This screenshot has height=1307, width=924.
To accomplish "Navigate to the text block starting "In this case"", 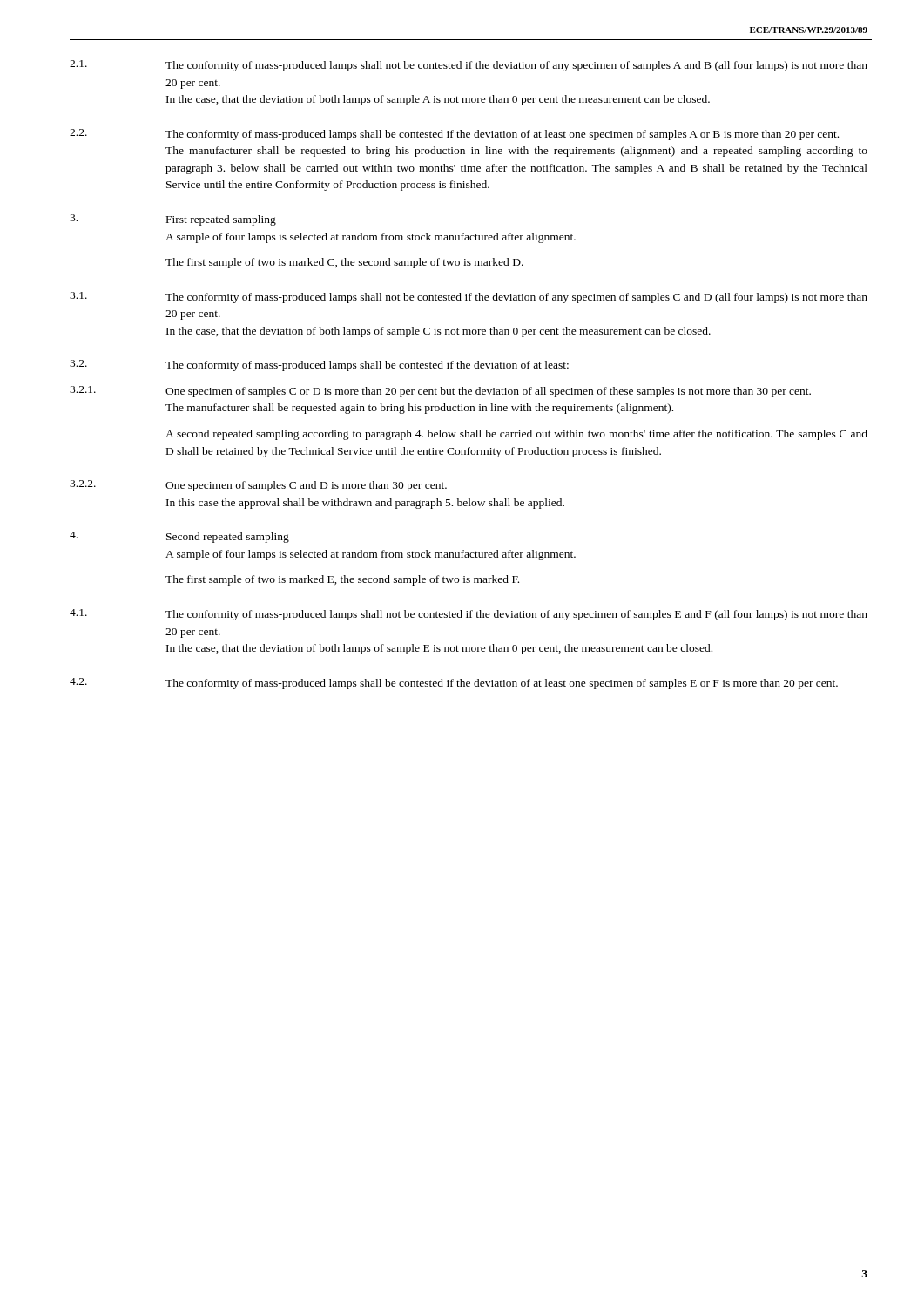I will pos(365,502).
